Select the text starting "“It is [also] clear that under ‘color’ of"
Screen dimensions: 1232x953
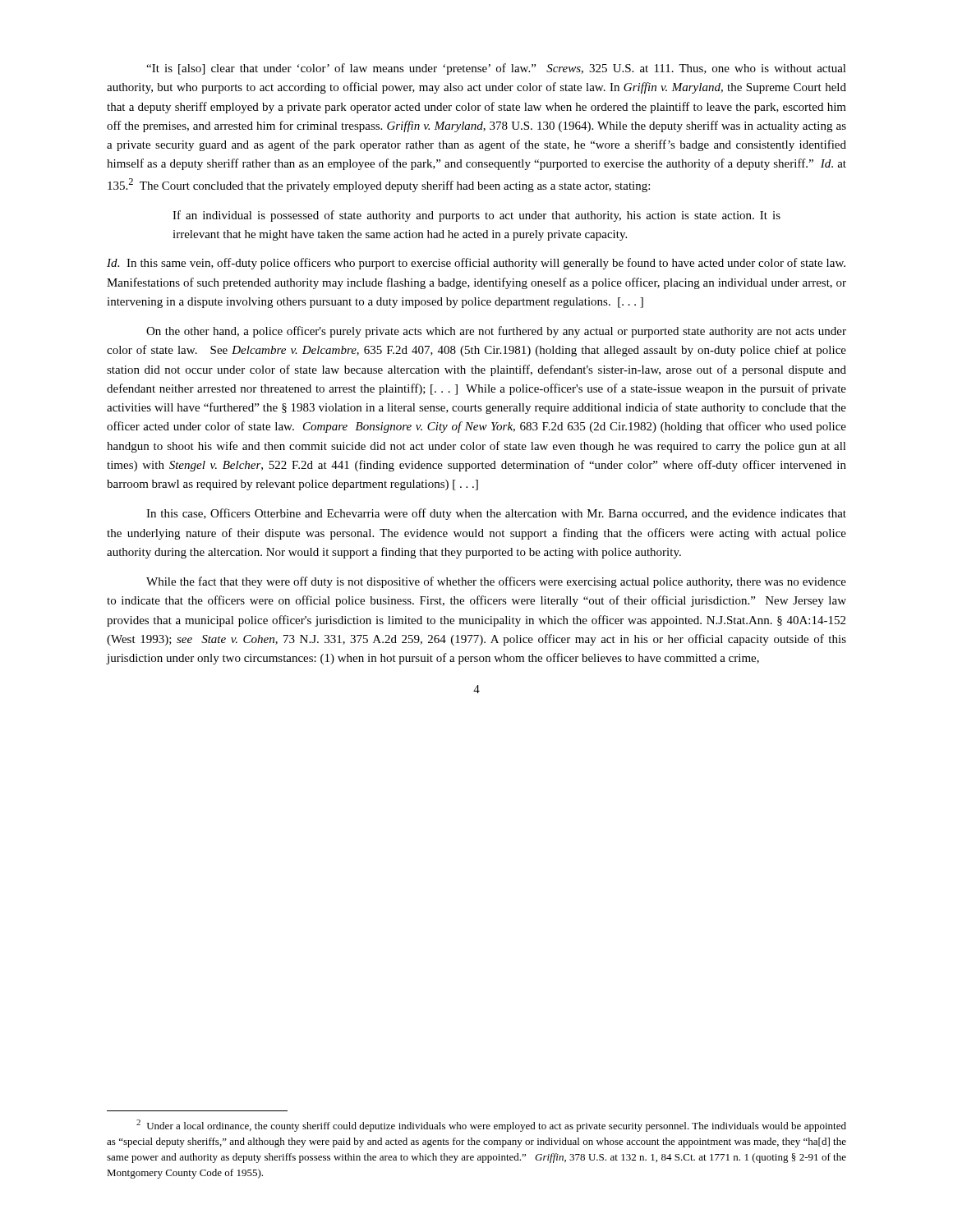click(x=476, y=127)
